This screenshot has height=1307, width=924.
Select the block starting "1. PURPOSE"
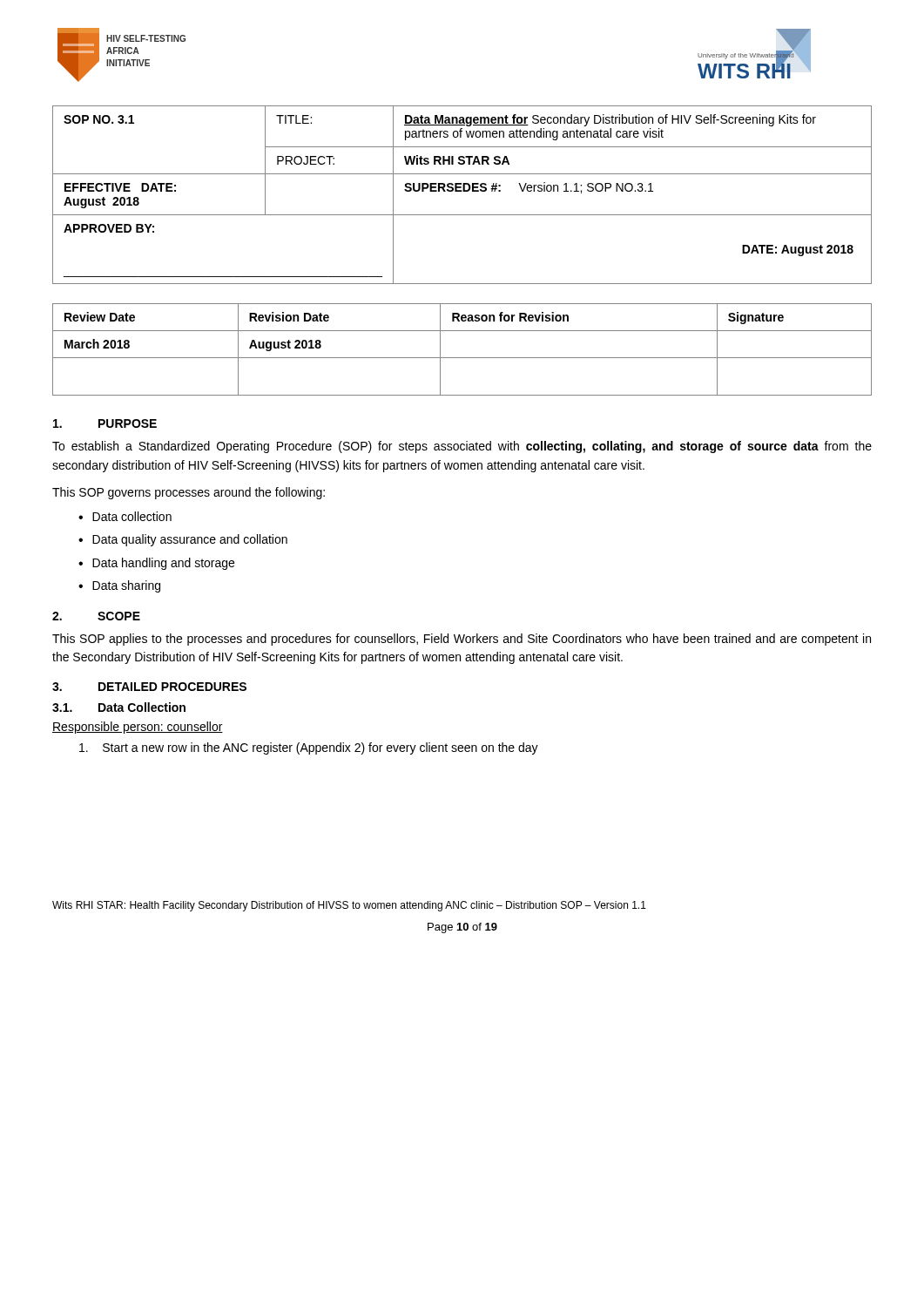105,423
